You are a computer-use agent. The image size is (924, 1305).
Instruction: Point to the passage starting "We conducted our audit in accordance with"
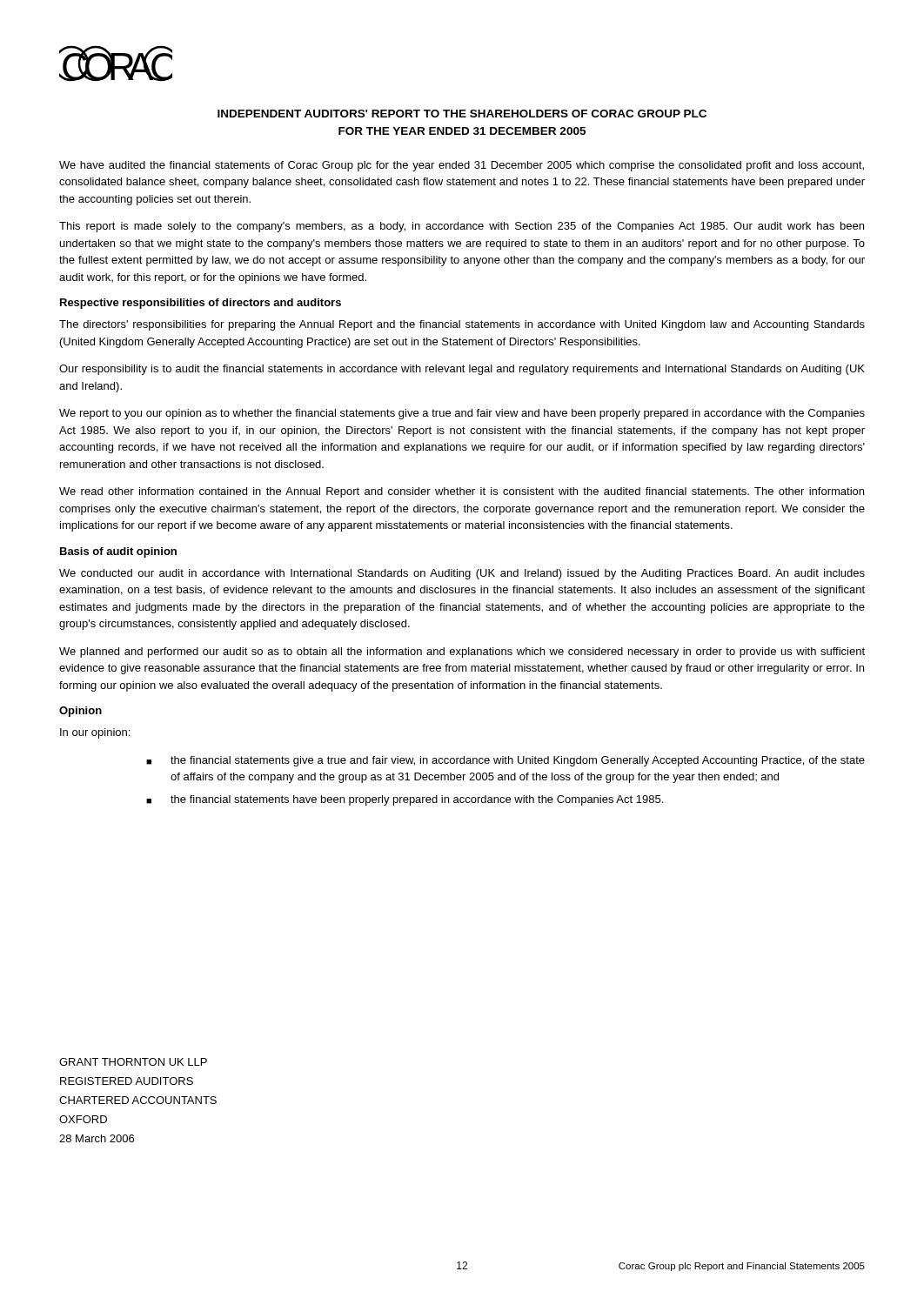click(x=462, y=598)
